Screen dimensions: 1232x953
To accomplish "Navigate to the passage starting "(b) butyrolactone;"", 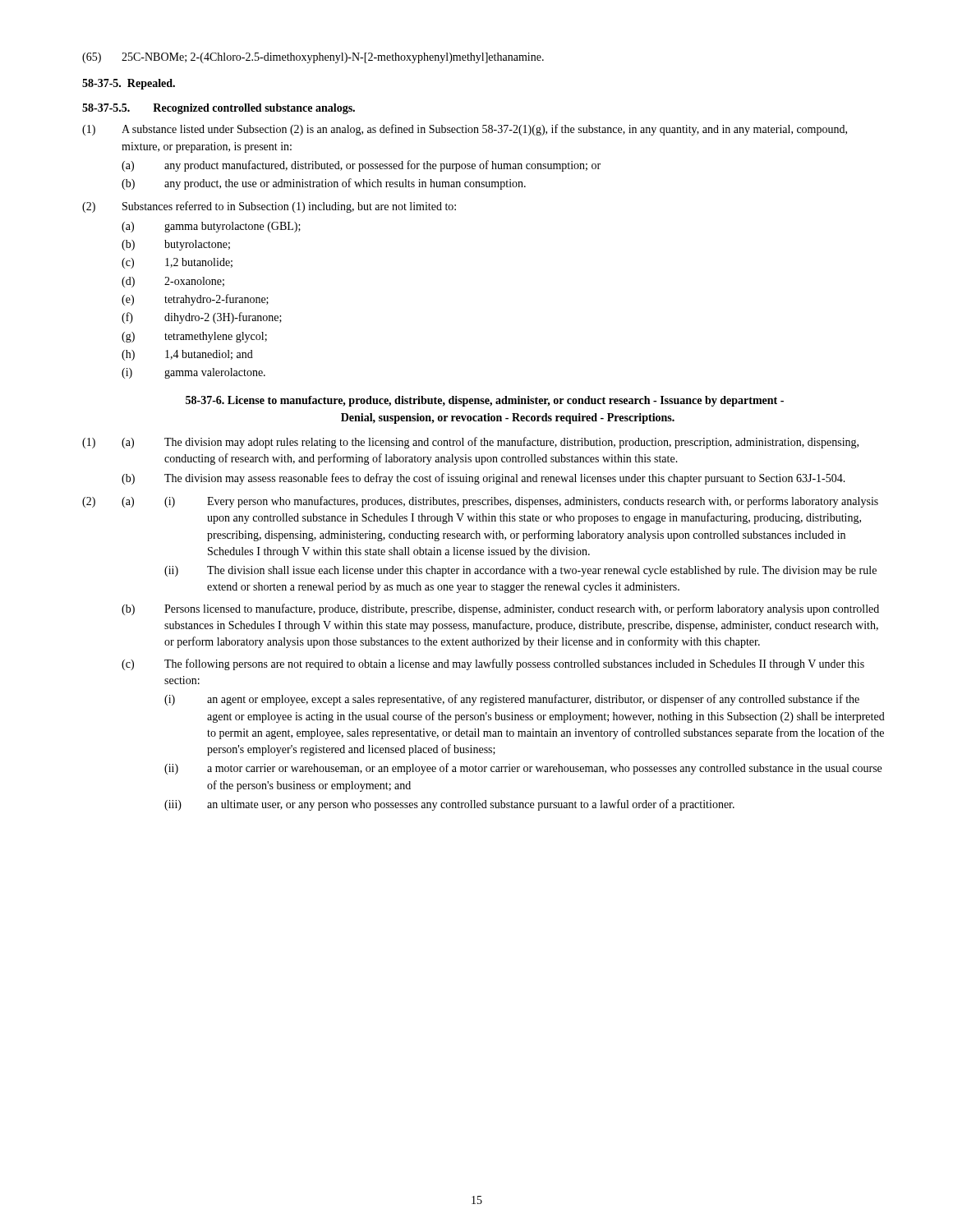I will point(176,245).
